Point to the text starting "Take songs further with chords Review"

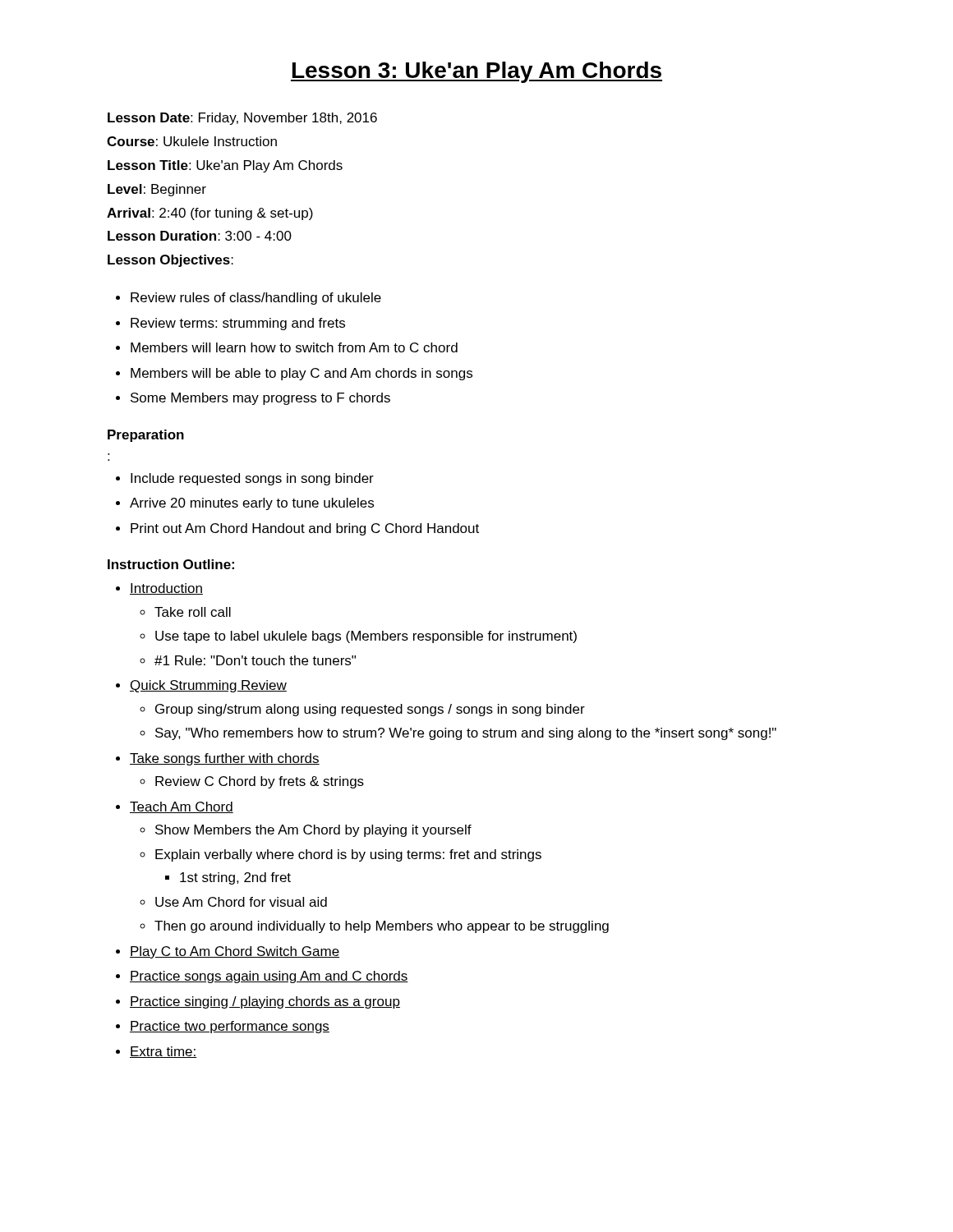(225, 759)
